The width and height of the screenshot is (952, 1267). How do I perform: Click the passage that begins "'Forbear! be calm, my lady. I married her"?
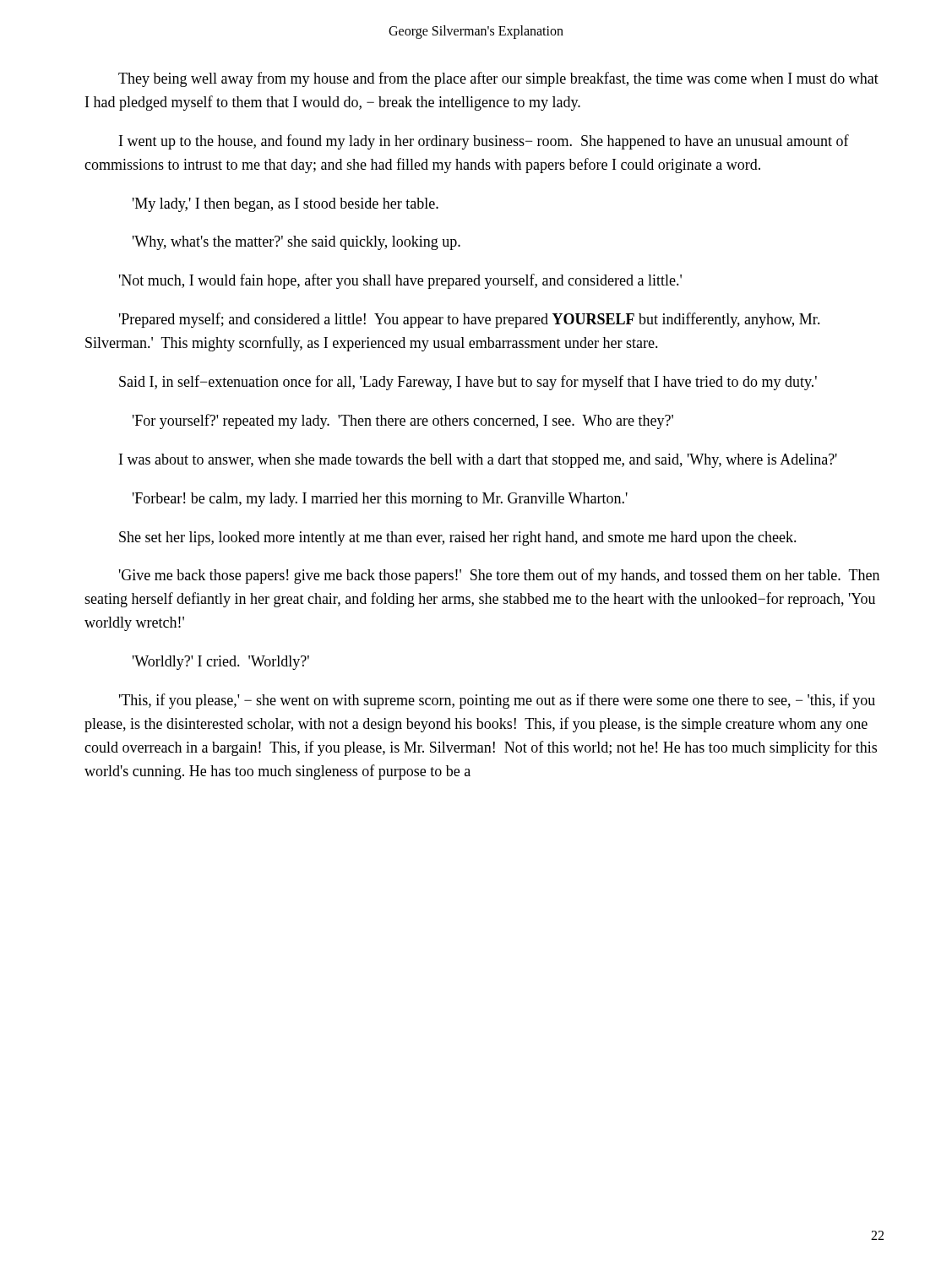point(380,498)
